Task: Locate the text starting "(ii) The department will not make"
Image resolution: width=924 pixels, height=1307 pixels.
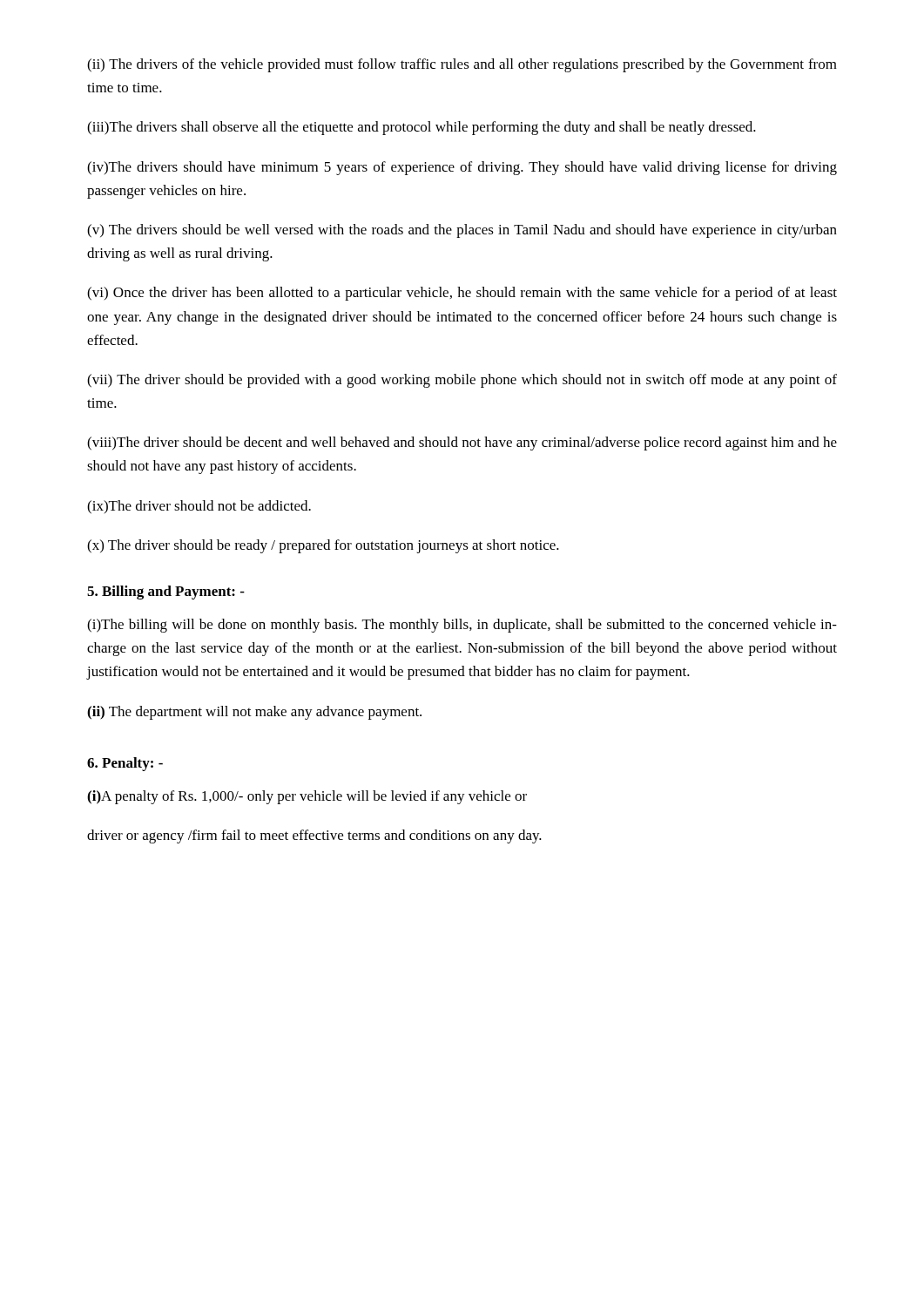Action: [255, 711]
